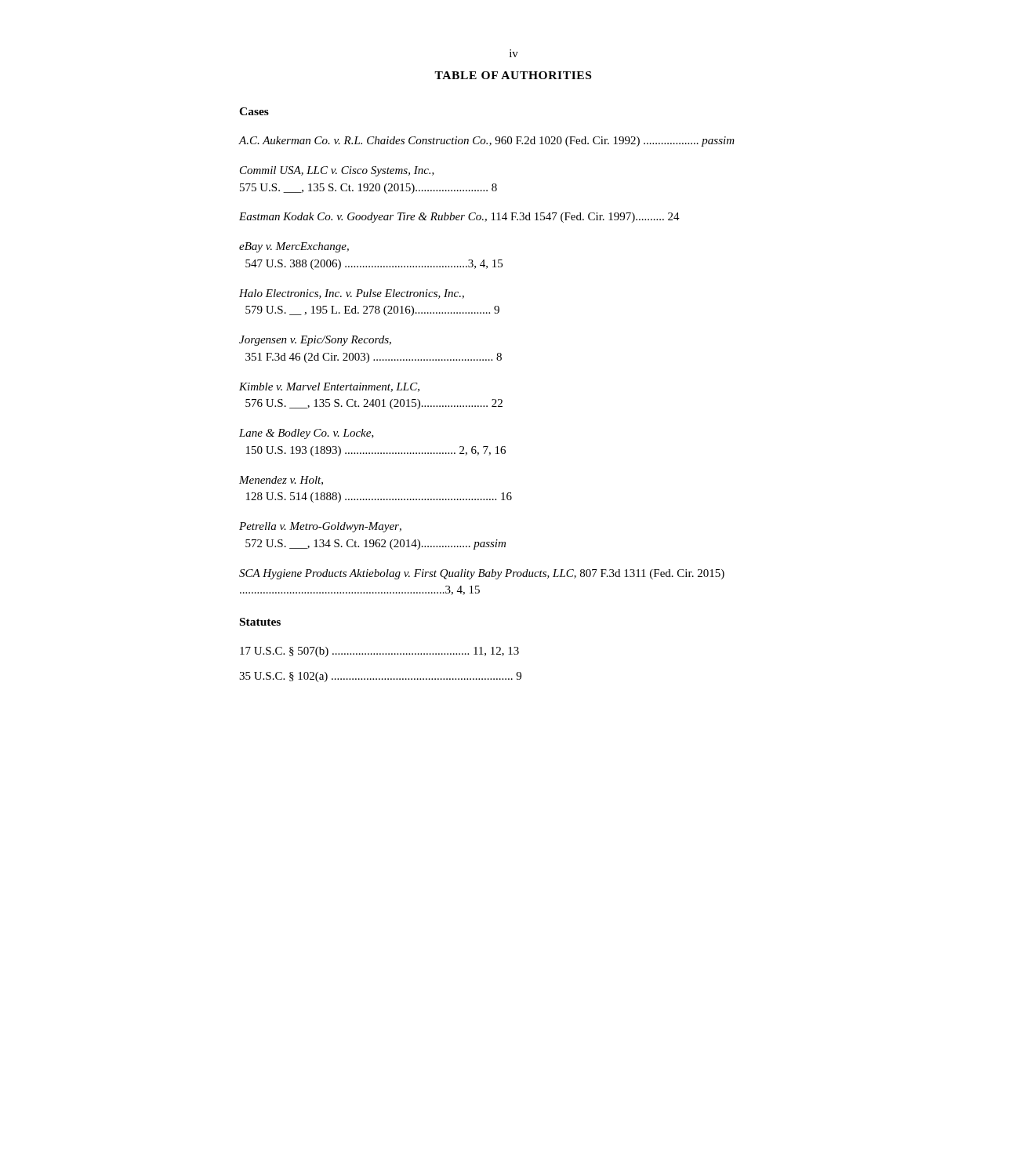Point to the passage starting "Petrella v. Metro-Goldwyn-Mayer,"
This screenshot has width=1027, height=1176.
pyautogui.click(x=373, y=535)
